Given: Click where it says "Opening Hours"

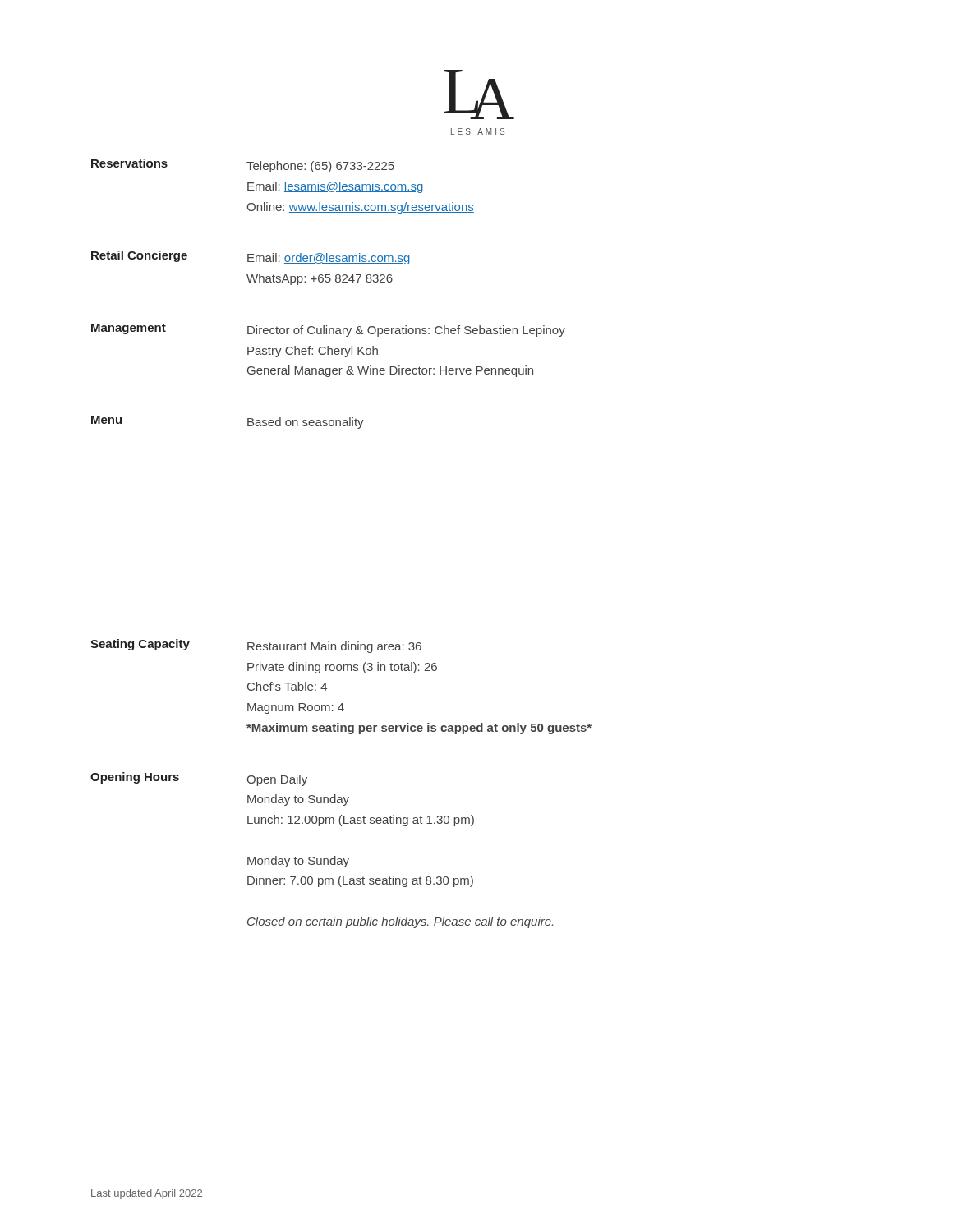Looking at the screenshot, I should (135, 776).
